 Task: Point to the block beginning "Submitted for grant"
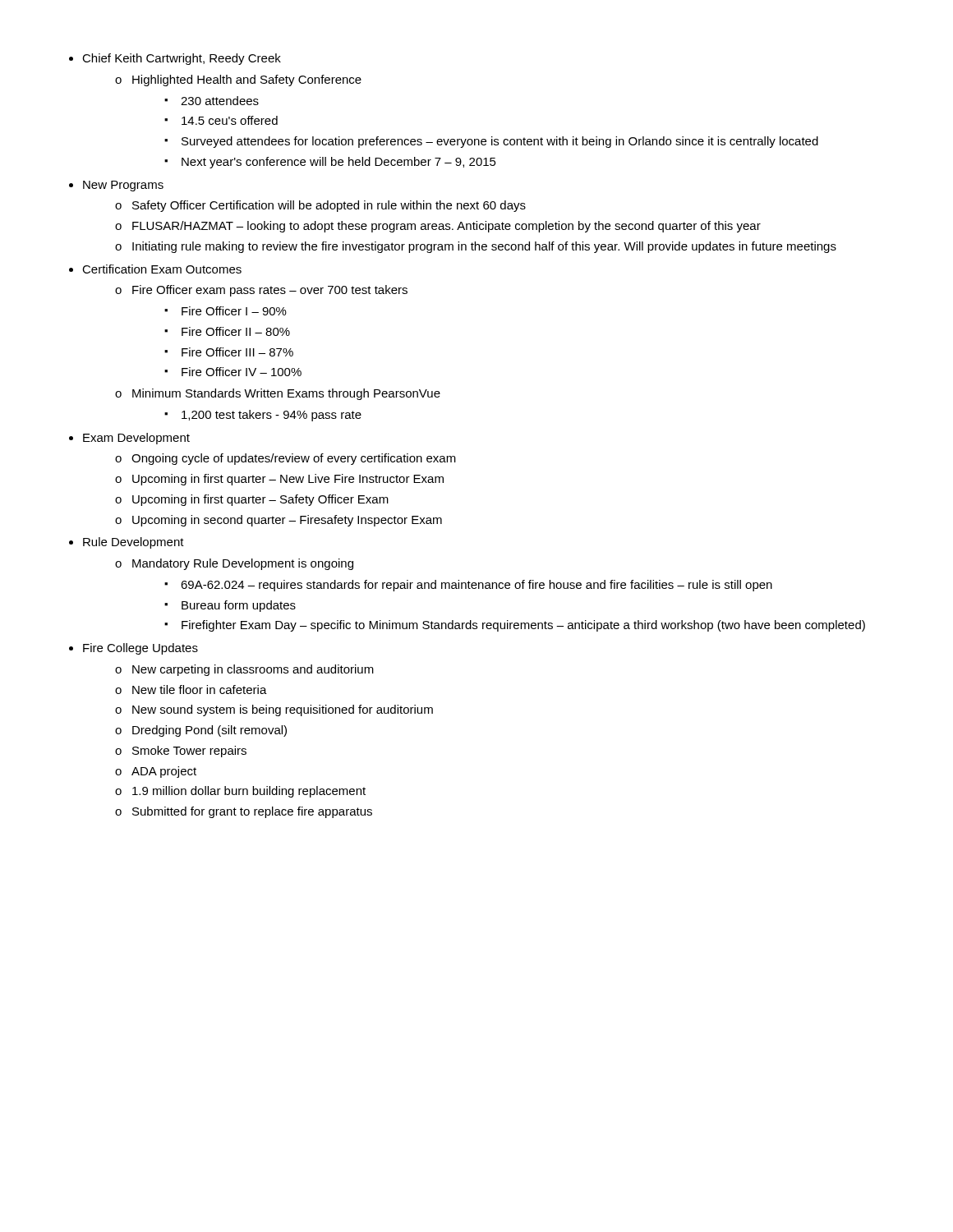coord(252,811)
